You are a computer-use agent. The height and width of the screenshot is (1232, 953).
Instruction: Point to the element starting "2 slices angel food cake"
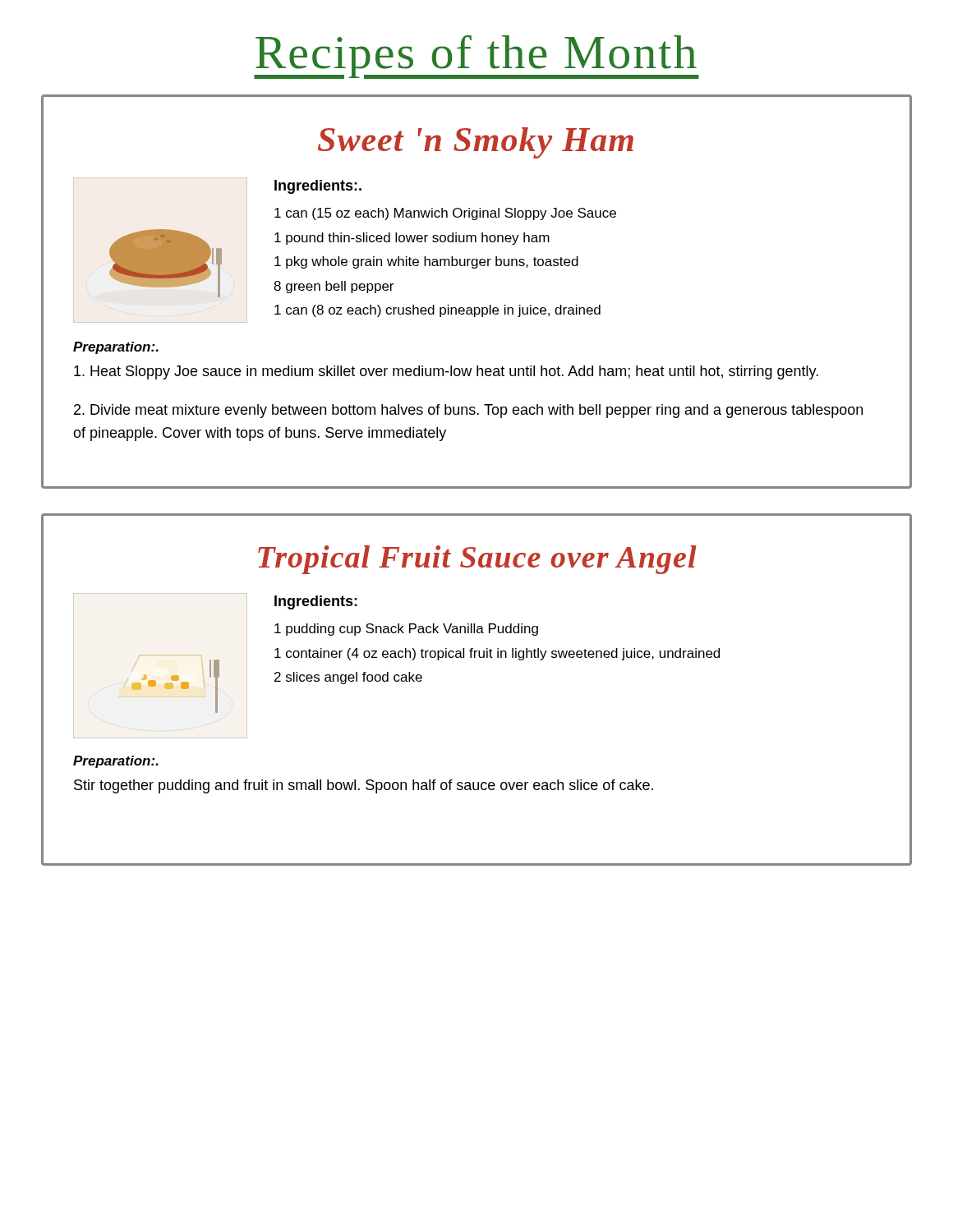pyautogui.click(x=348, y=677)
